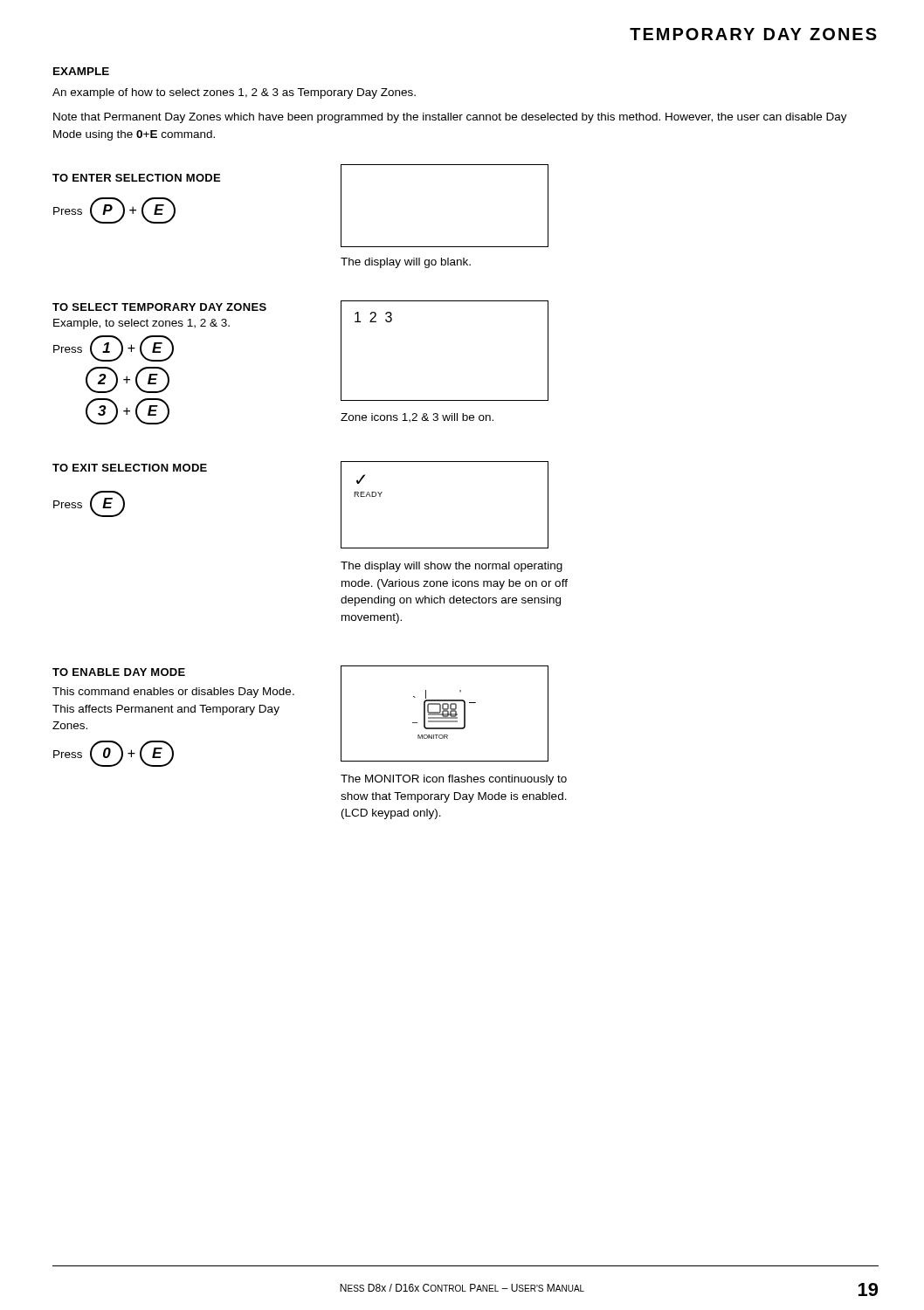Screen dimensions: 1310x924
Task: Find the text block containing "The display will show the normal operating mode."
Action: tap(454, 591)
